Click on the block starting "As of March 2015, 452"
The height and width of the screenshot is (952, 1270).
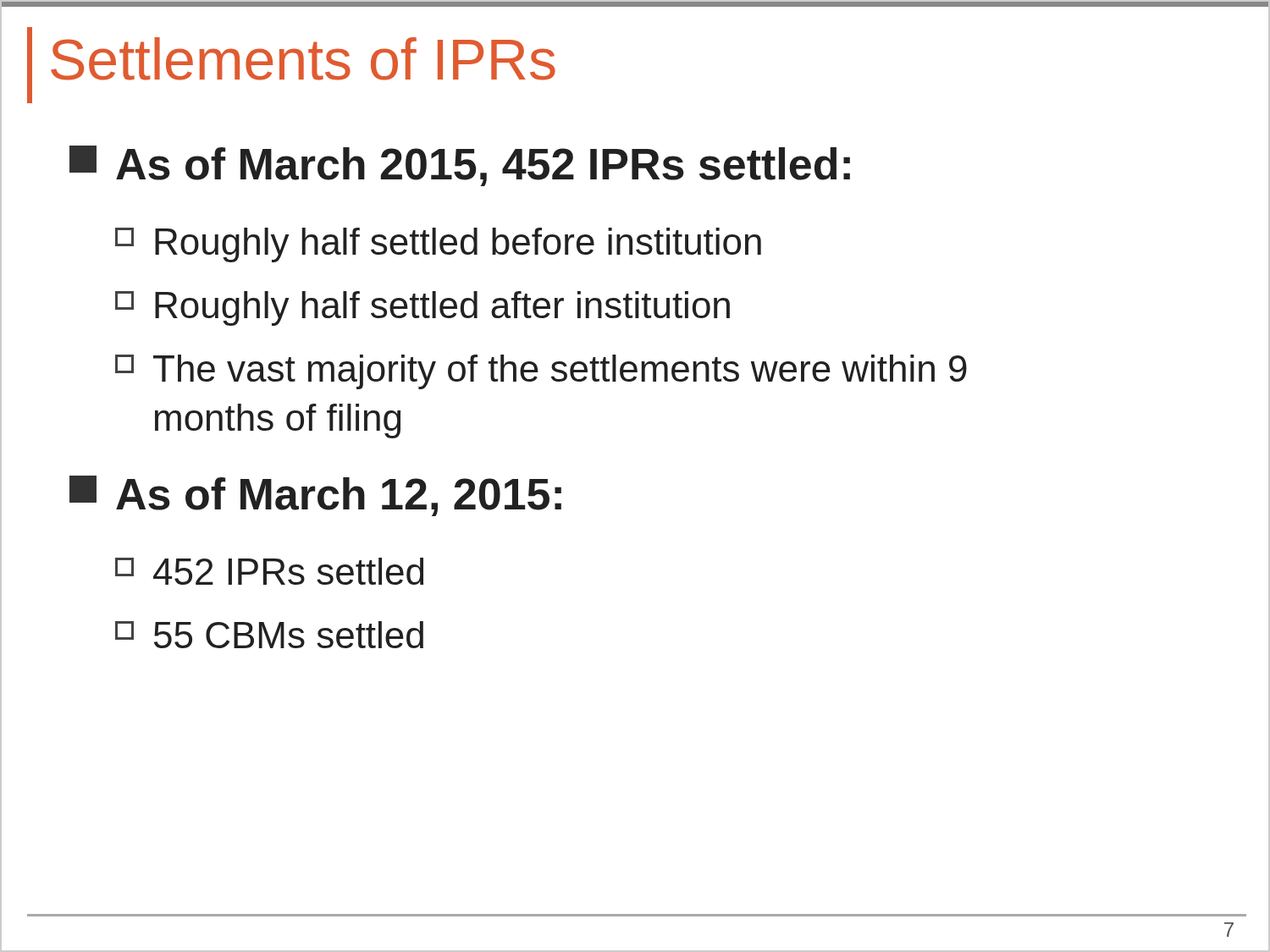tap(462, 165)
